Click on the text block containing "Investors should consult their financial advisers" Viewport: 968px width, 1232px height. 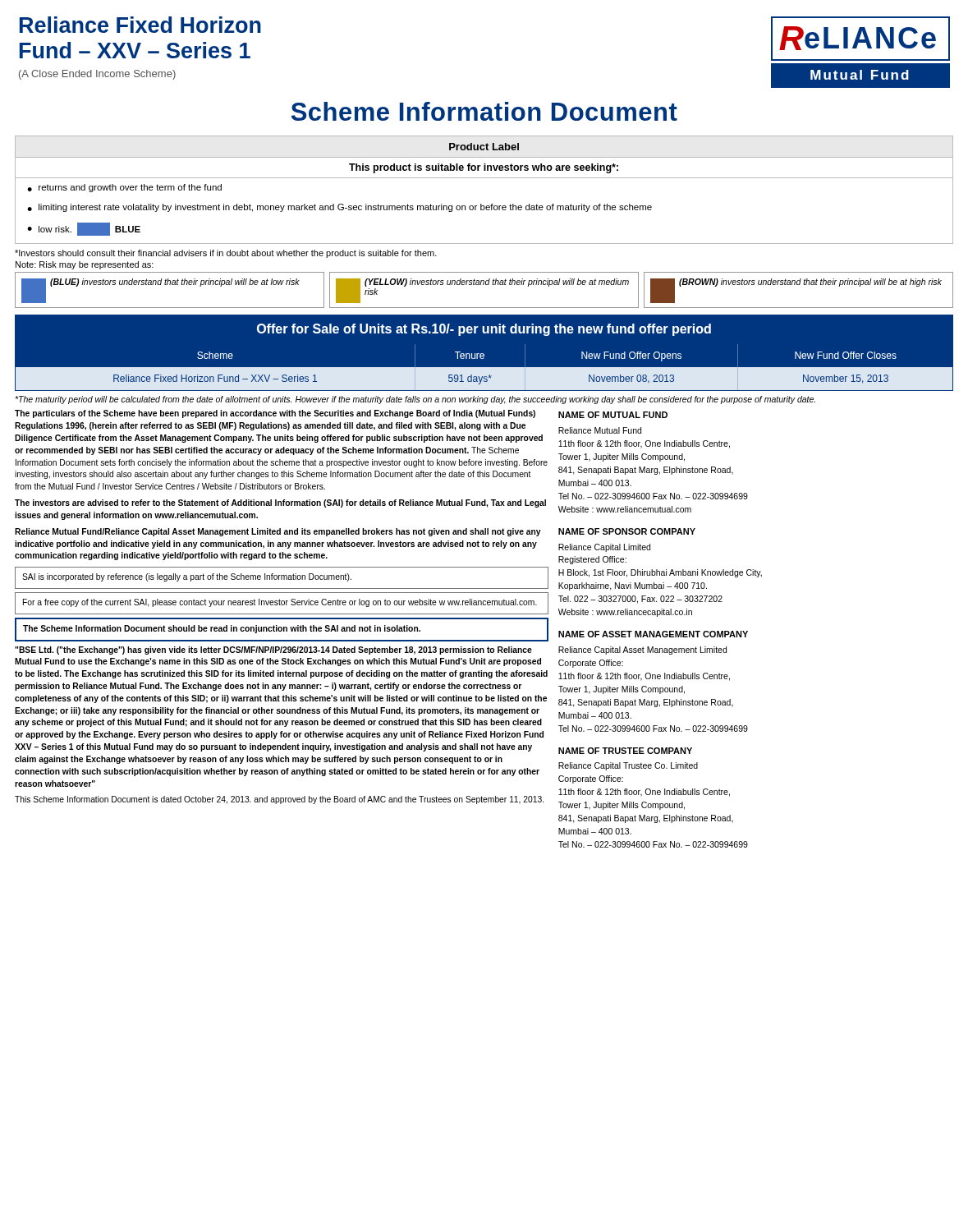point(226,253)
